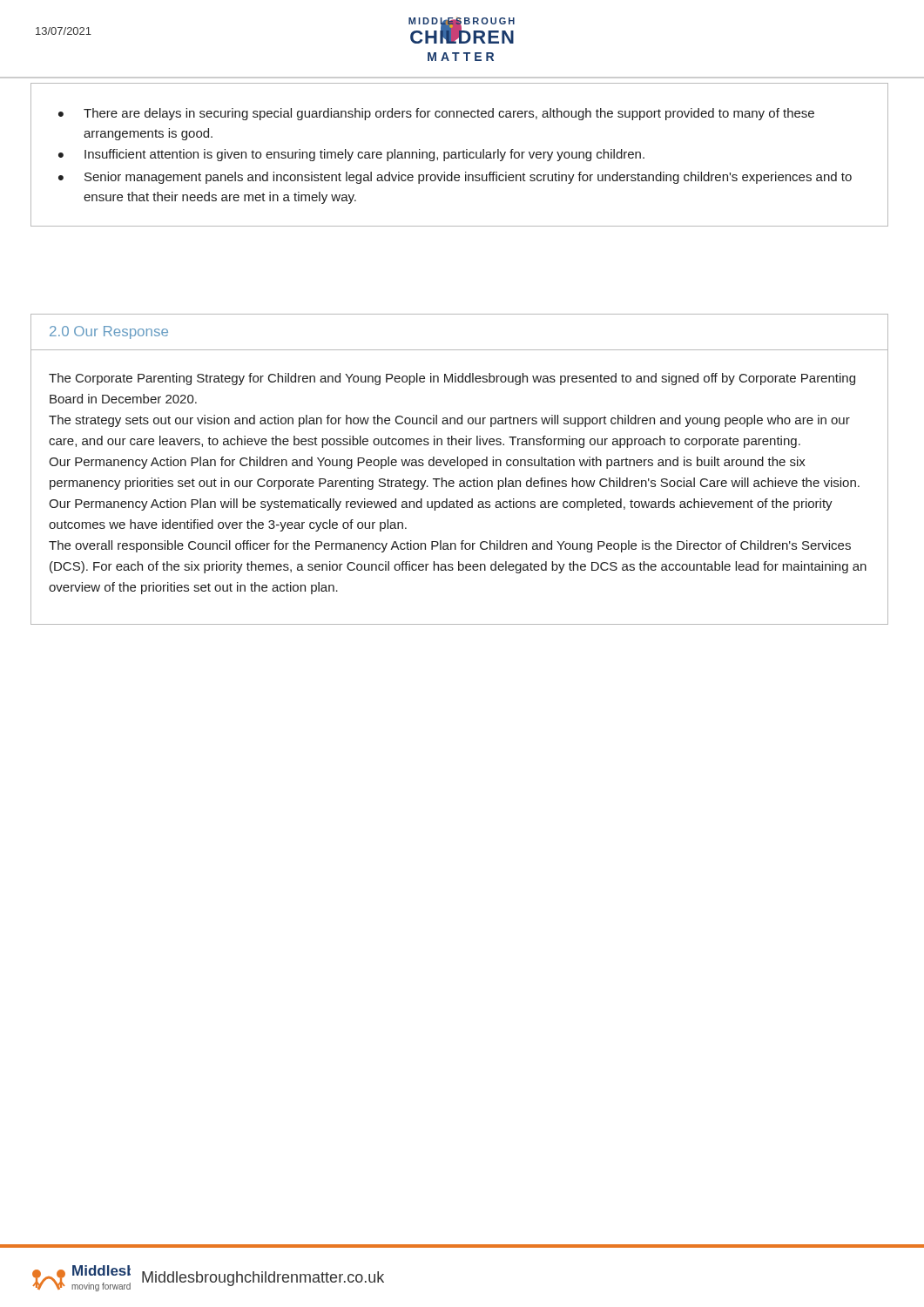Point to the block beginning "The overall responsible Council officer for the Permanency"
The image size is (924, 1307).
[x=459, y=566]
